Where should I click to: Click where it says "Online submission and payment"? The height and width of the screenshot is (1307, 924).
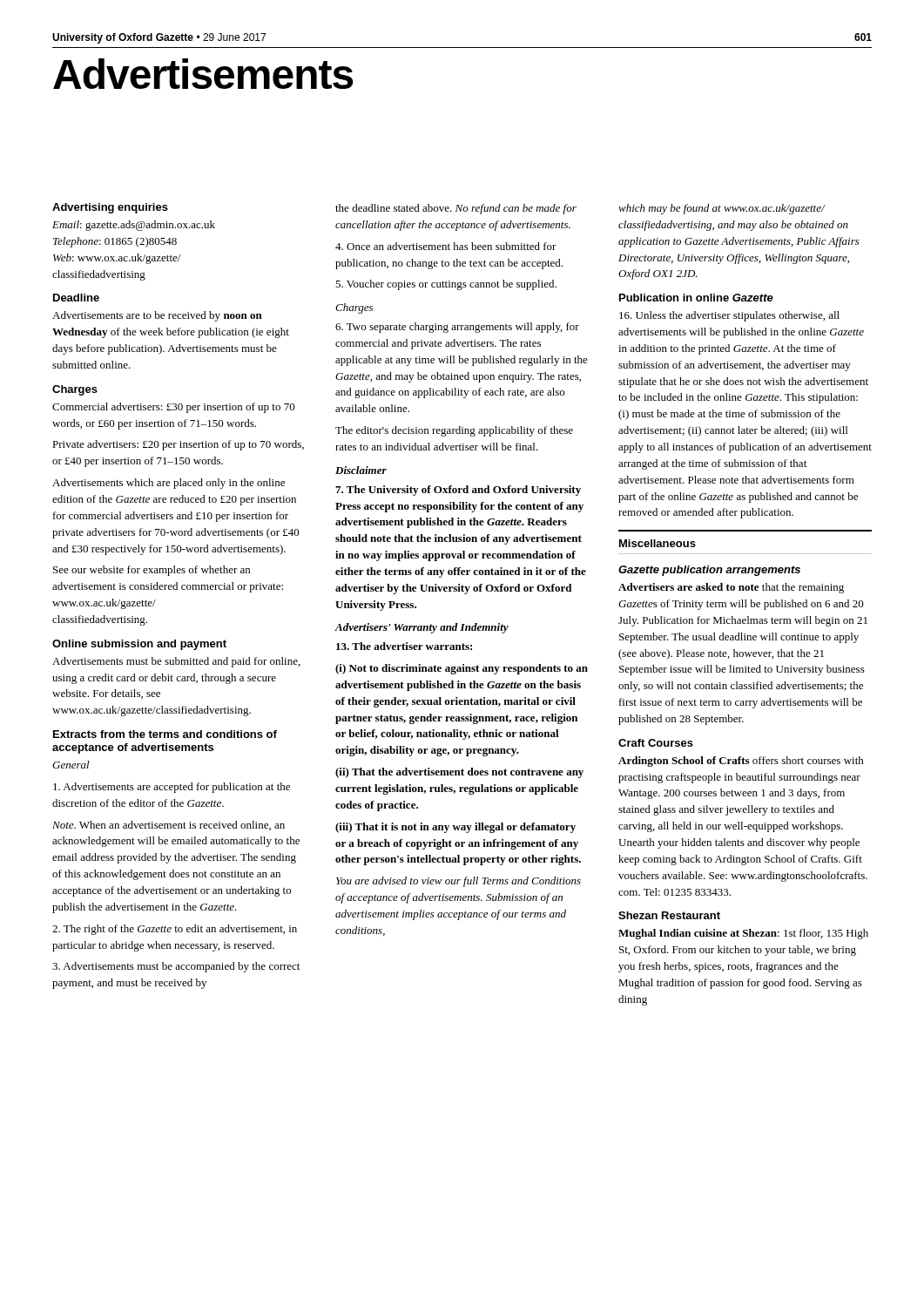(139, 643)
